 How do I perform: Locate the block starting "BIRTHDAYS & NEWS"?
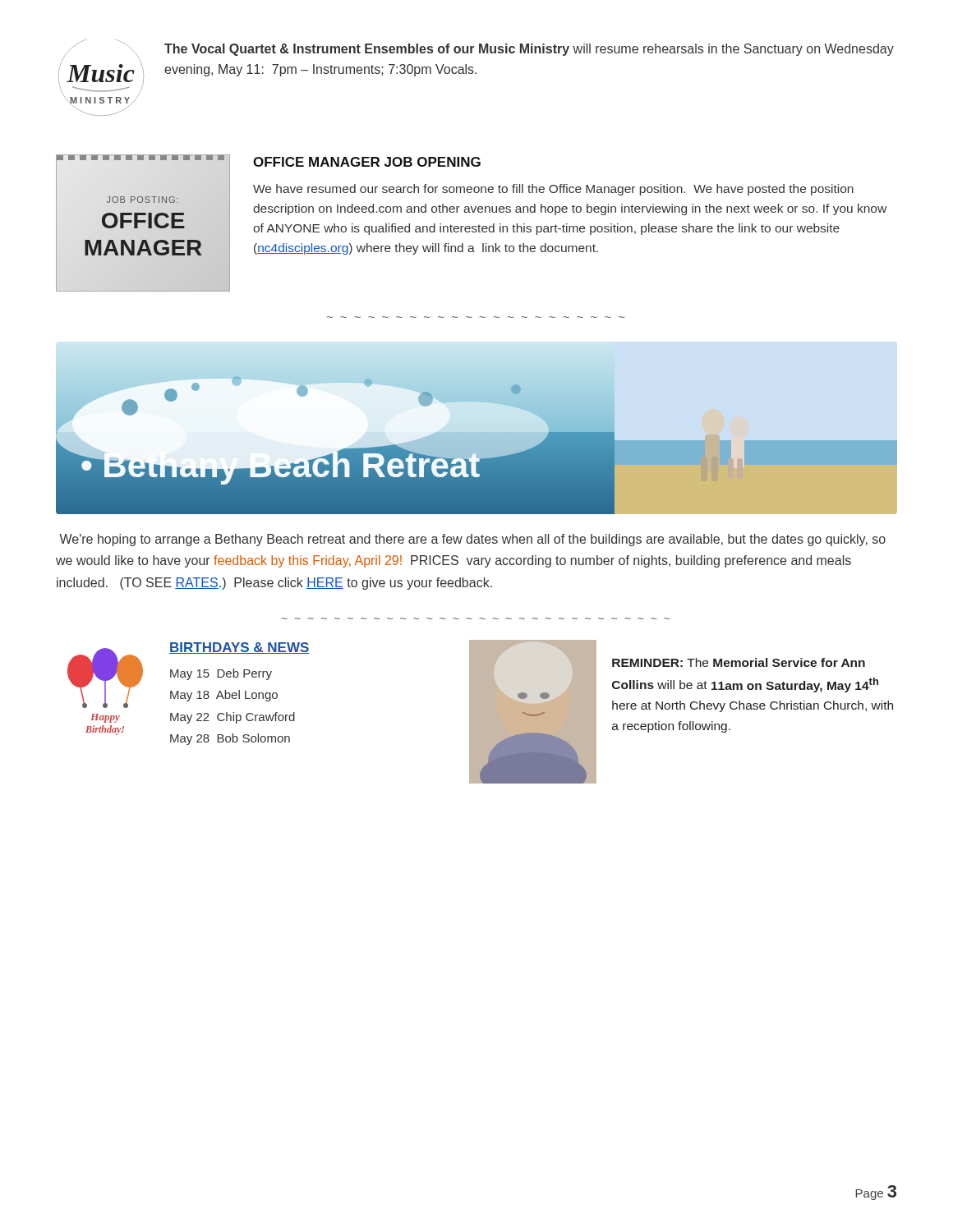239,648
